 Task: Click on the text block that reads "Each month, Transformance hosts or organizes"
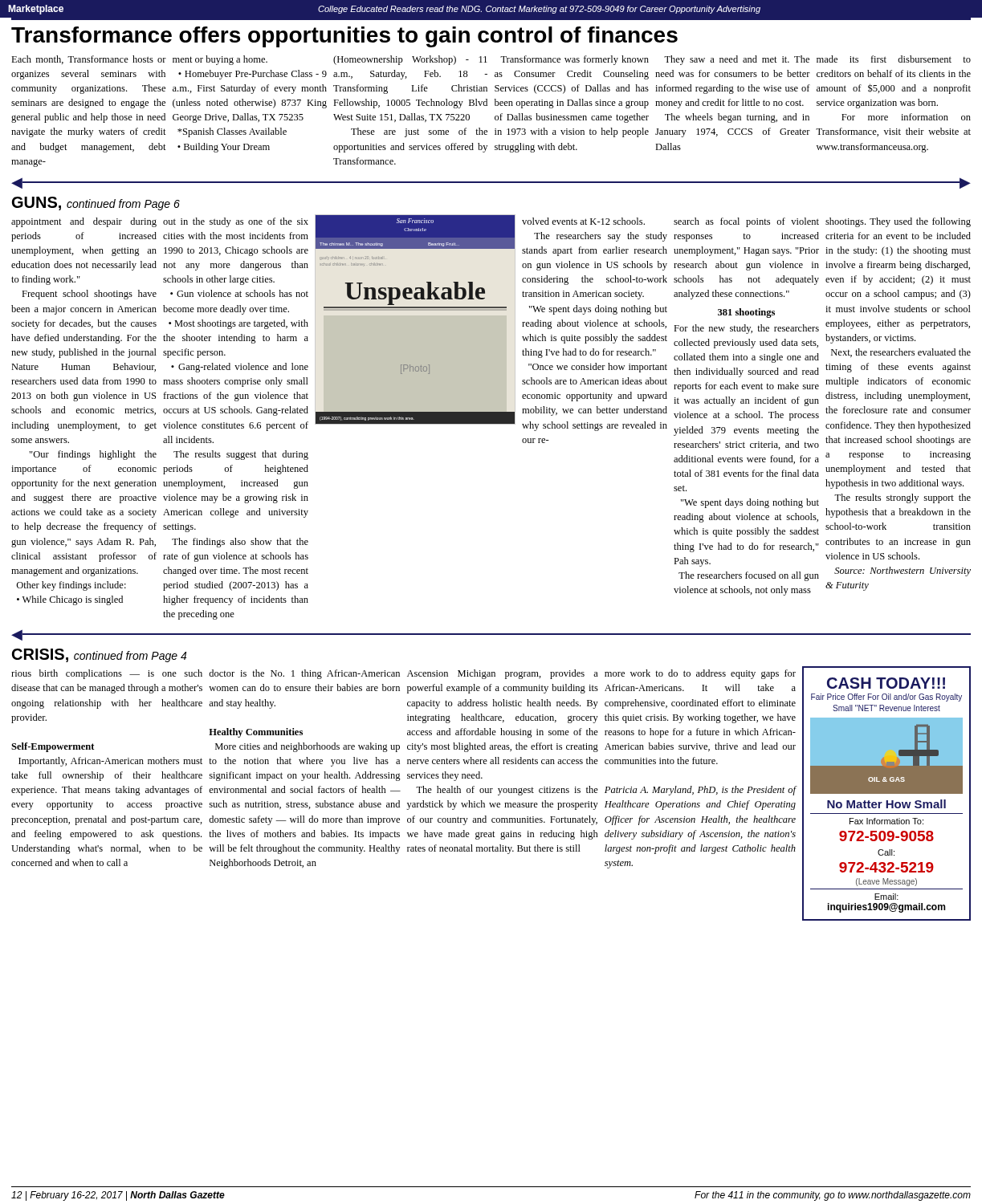[491, 110]
